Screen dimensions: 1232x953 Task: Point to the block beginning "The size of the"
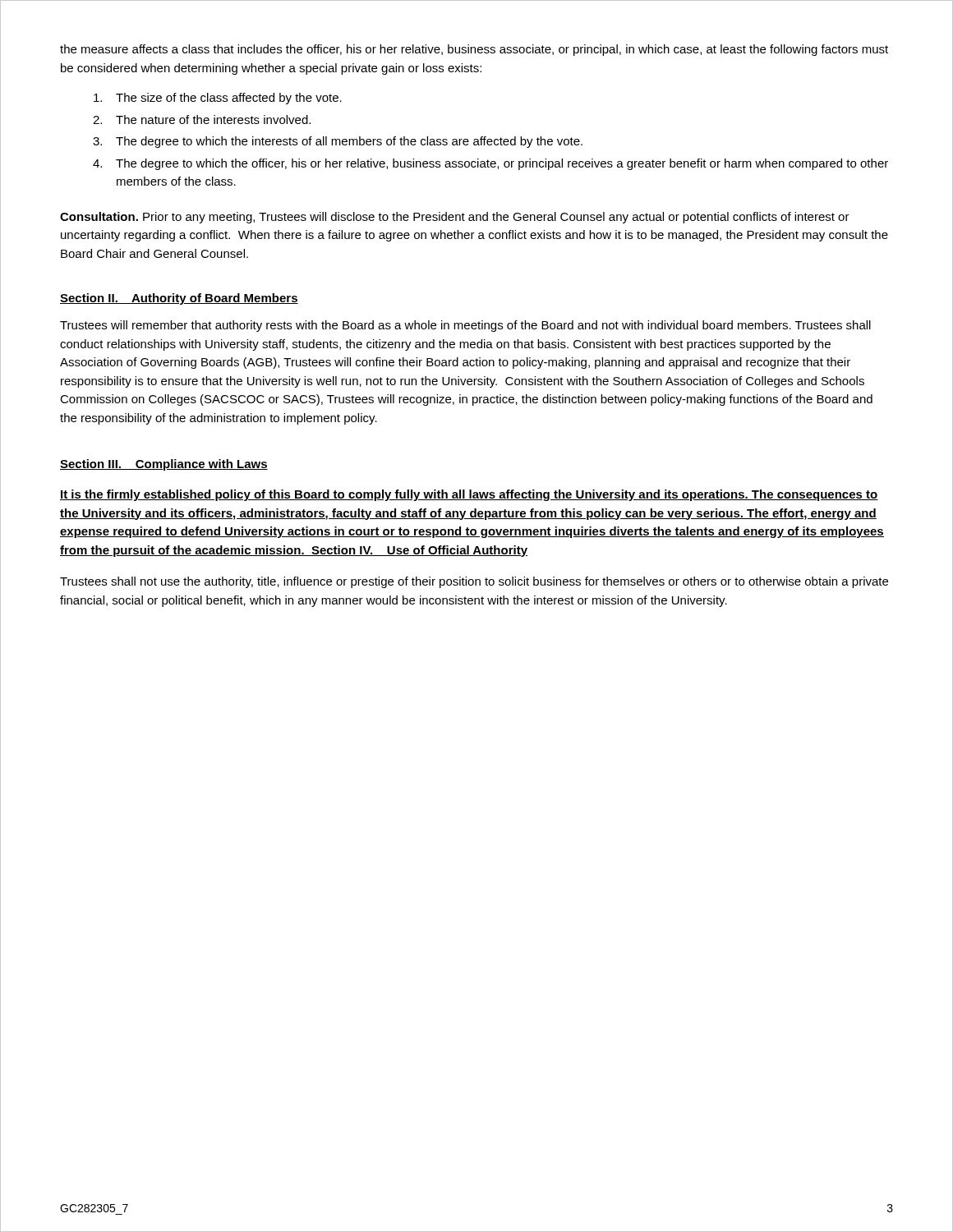tap(218, 98)
